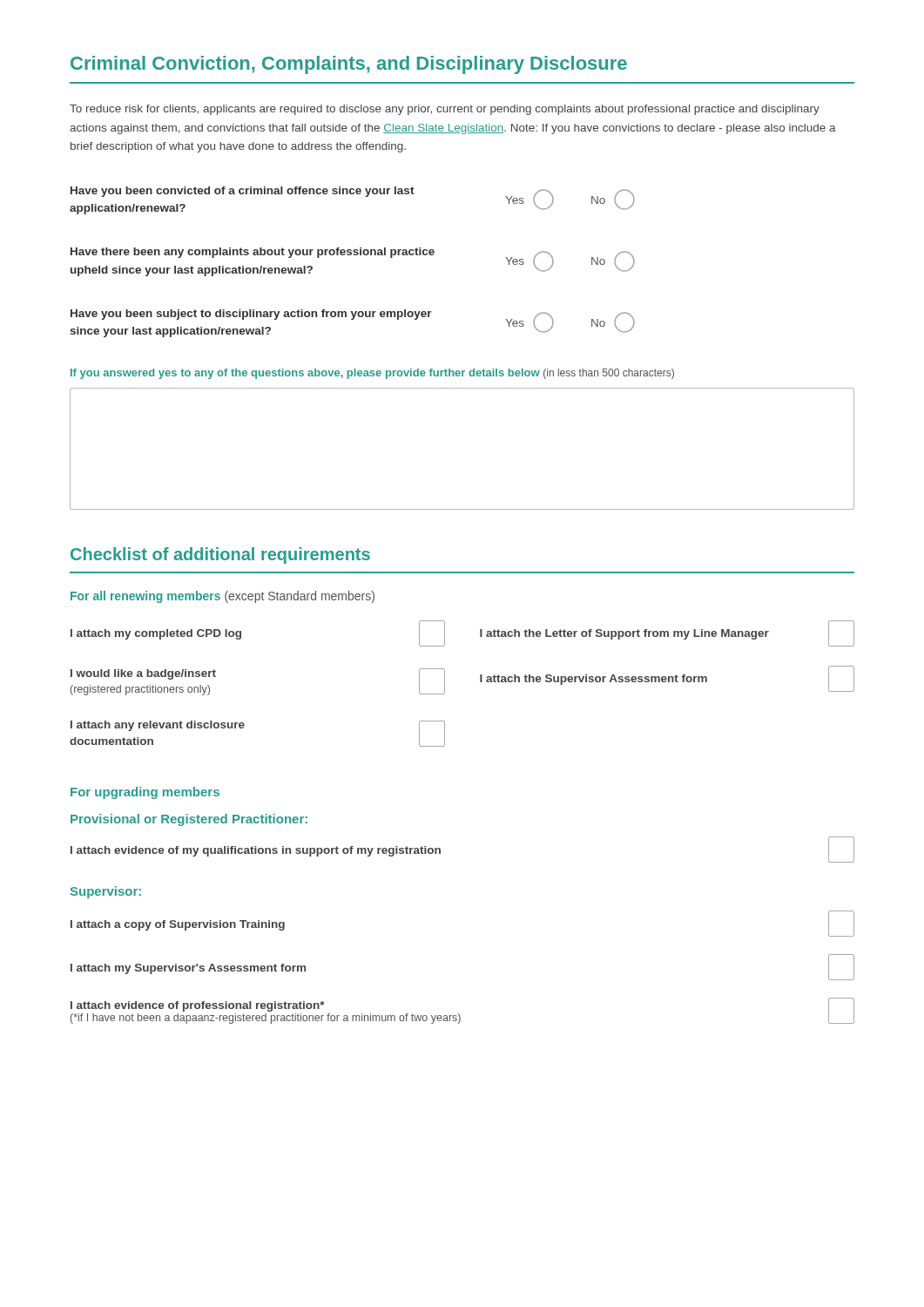Where is the passage that starts "I attach any relevant"?
The image size is (924, 1307).
pos(257,733)
